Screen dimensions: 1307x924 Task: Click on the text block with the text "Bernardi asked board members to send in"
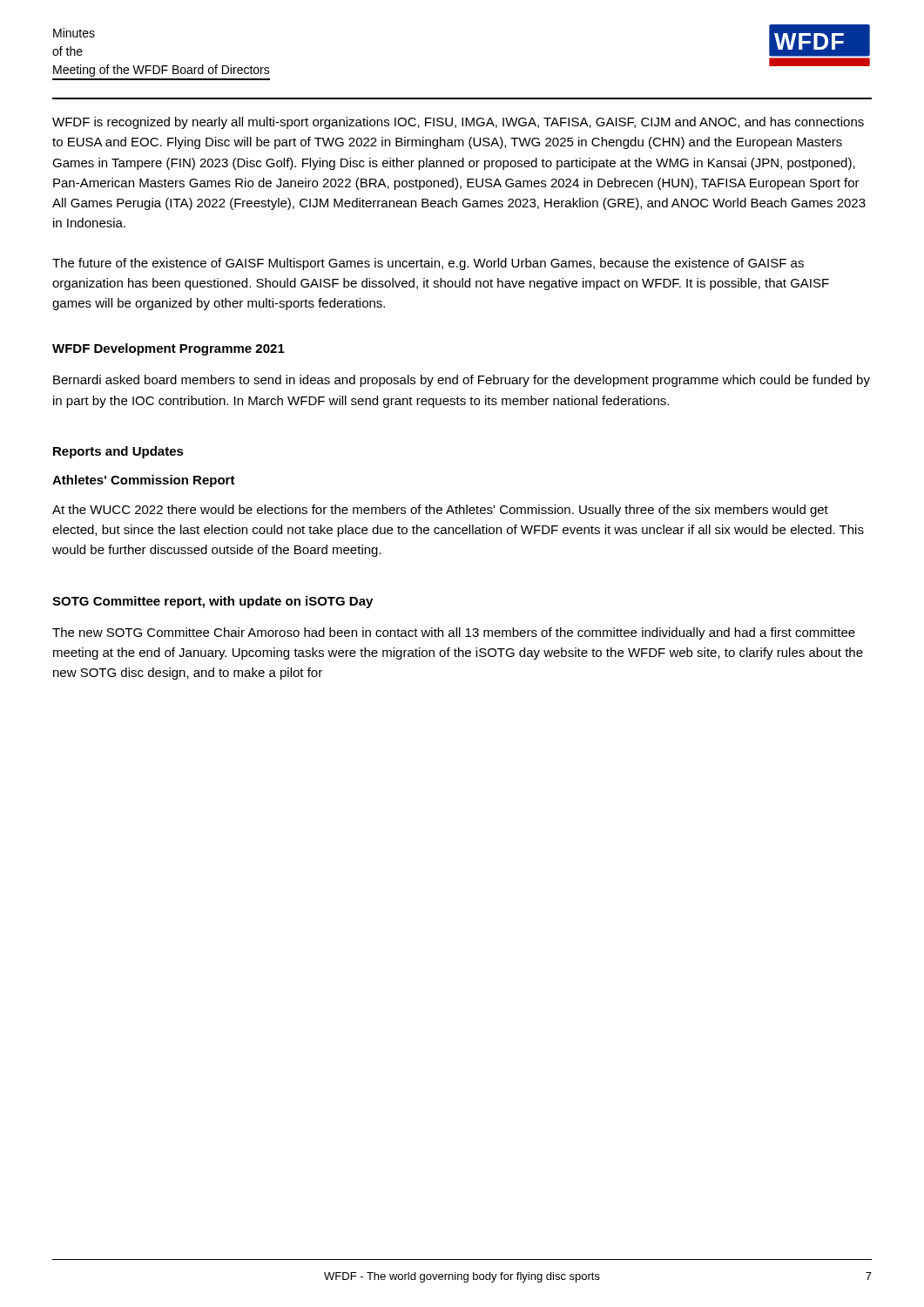point(461,390)
